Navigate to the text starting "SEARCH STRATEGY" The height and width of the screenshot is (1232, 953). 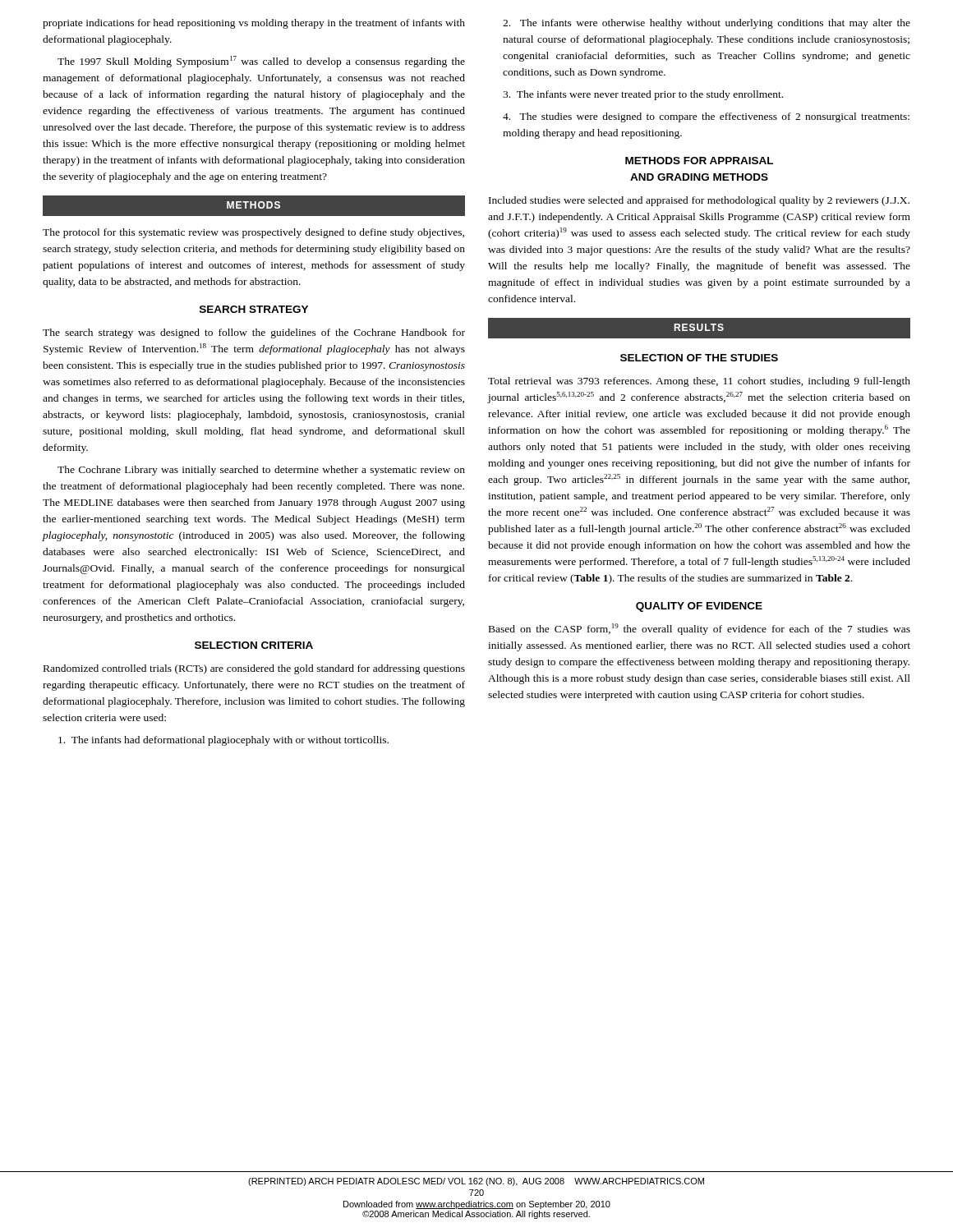click(254, 310)
